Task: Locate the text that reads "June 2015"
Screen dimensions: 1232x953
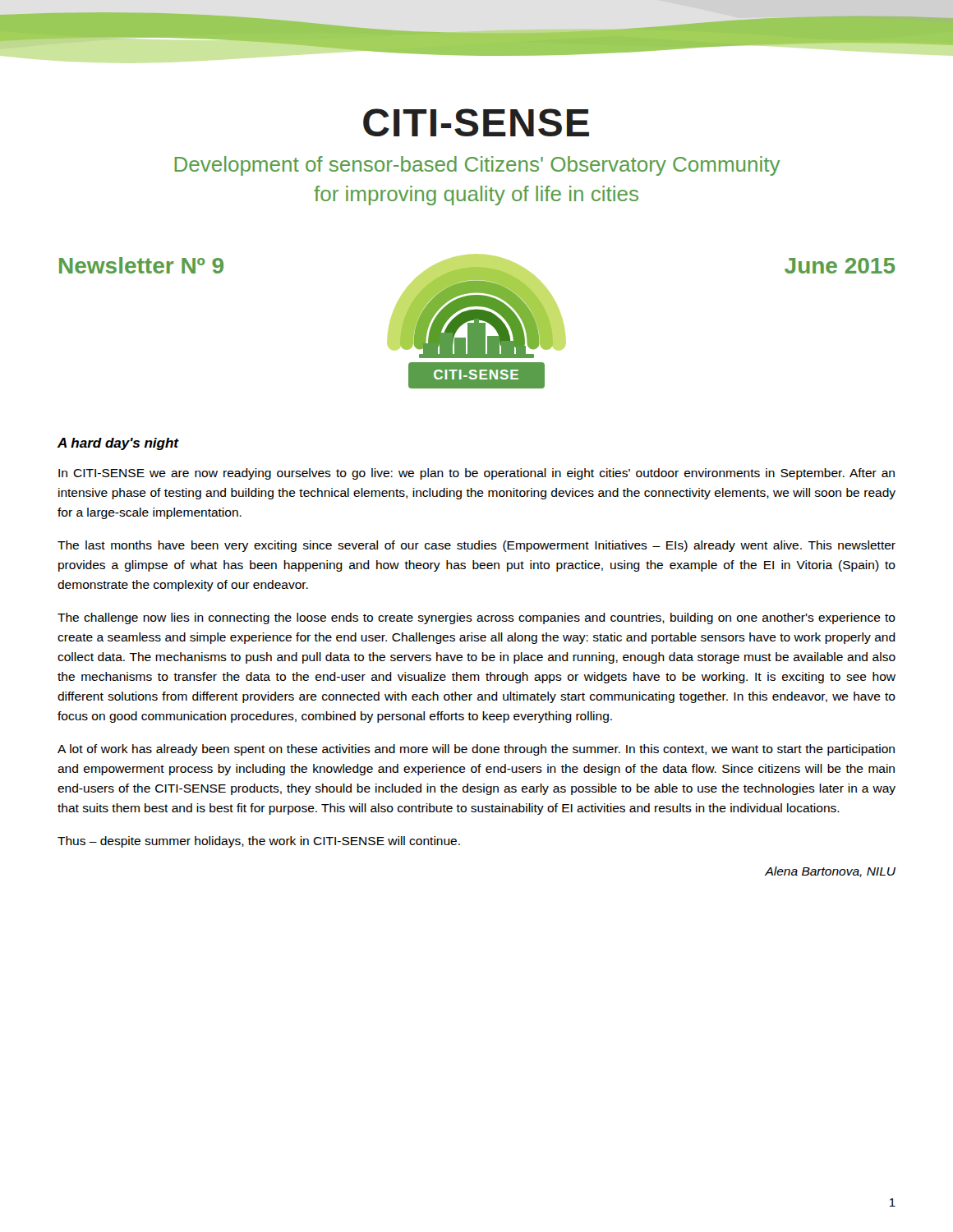Action: click(840, 266)
